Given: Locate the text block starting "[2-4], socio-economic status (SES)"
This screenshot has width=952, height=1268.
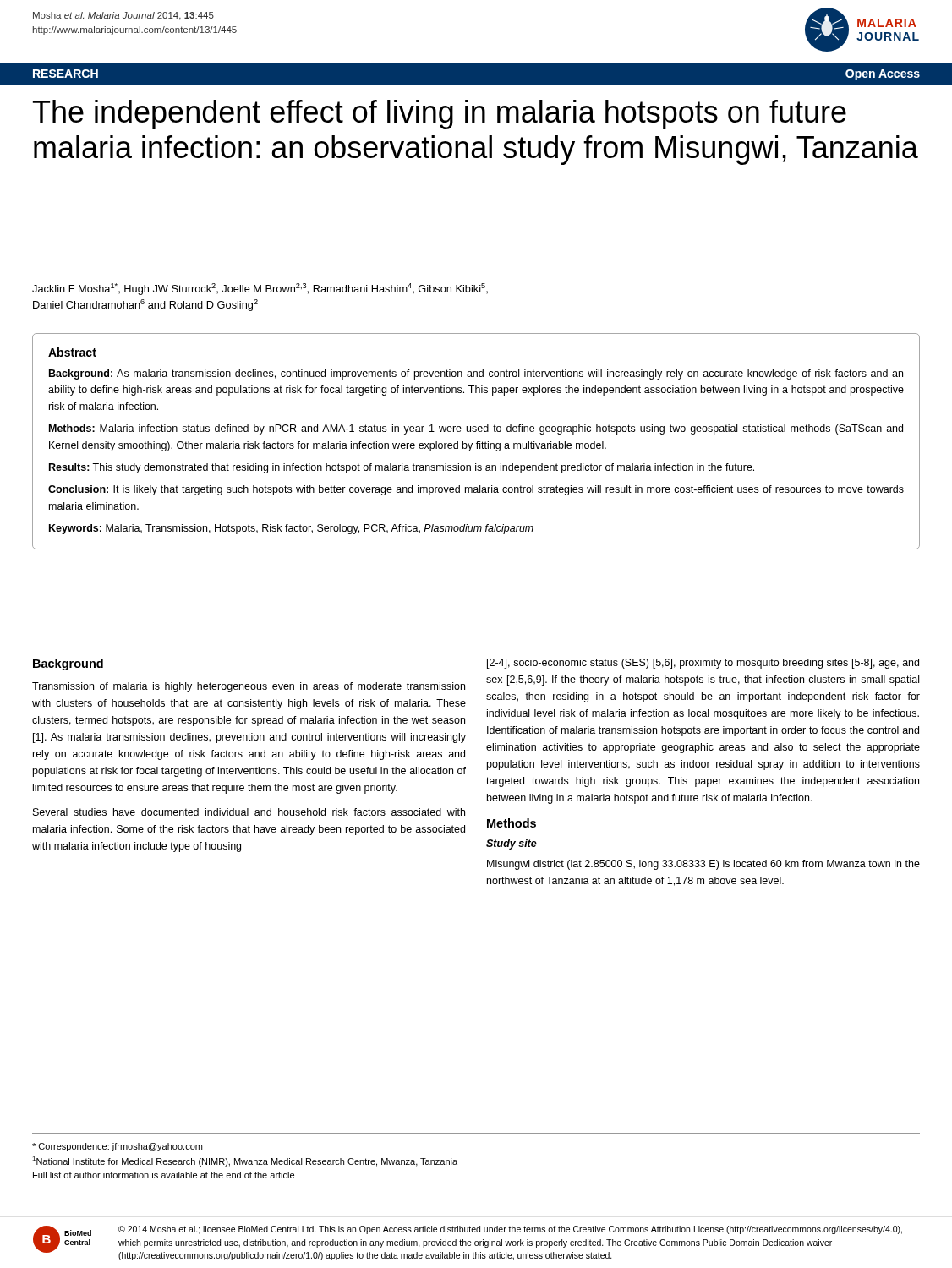Looking at the screenshot, I should click(703, 730).
